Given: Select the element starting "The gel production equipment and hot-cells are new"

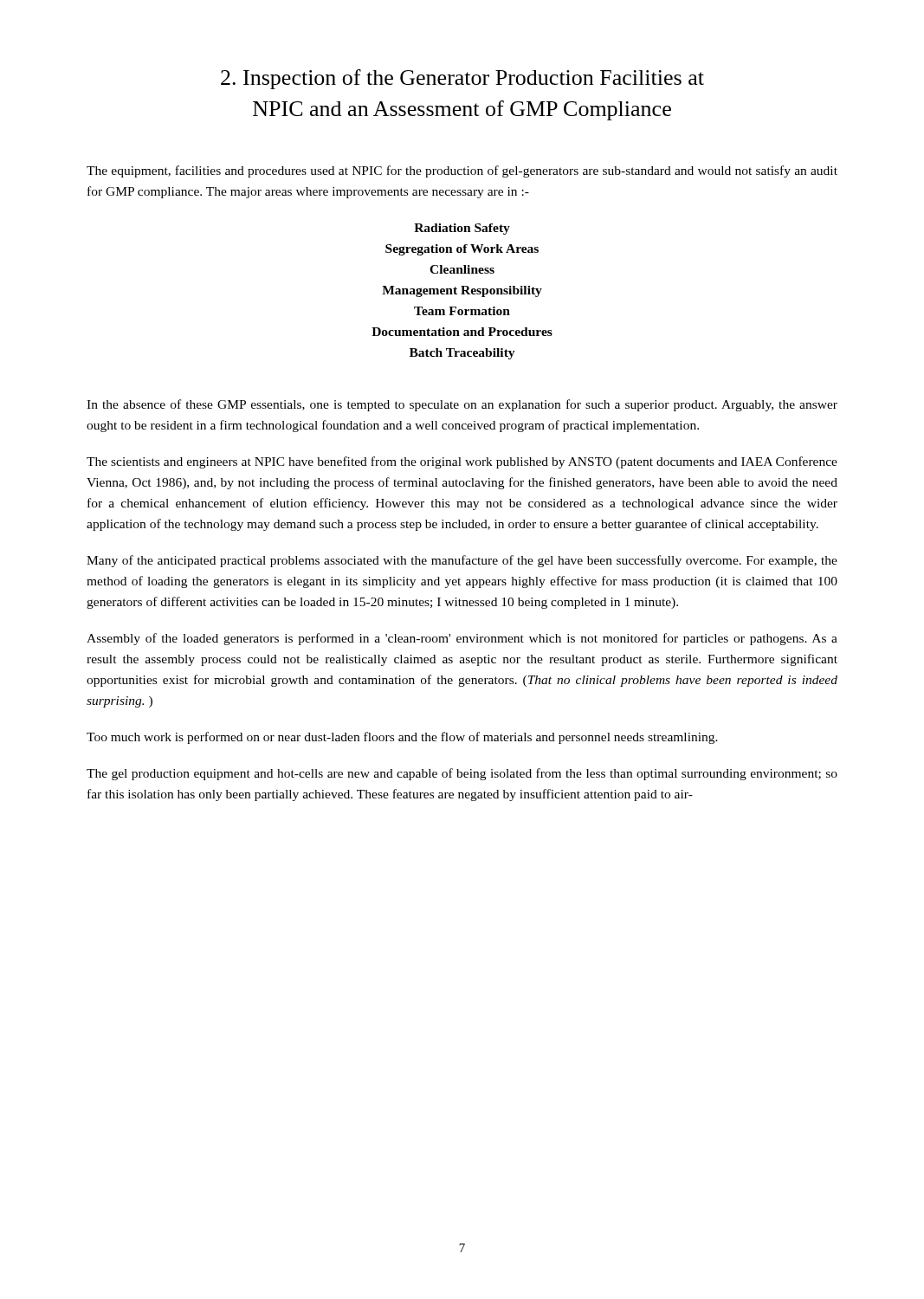Looking at the screenshot, I should click(x=462, y=783).
